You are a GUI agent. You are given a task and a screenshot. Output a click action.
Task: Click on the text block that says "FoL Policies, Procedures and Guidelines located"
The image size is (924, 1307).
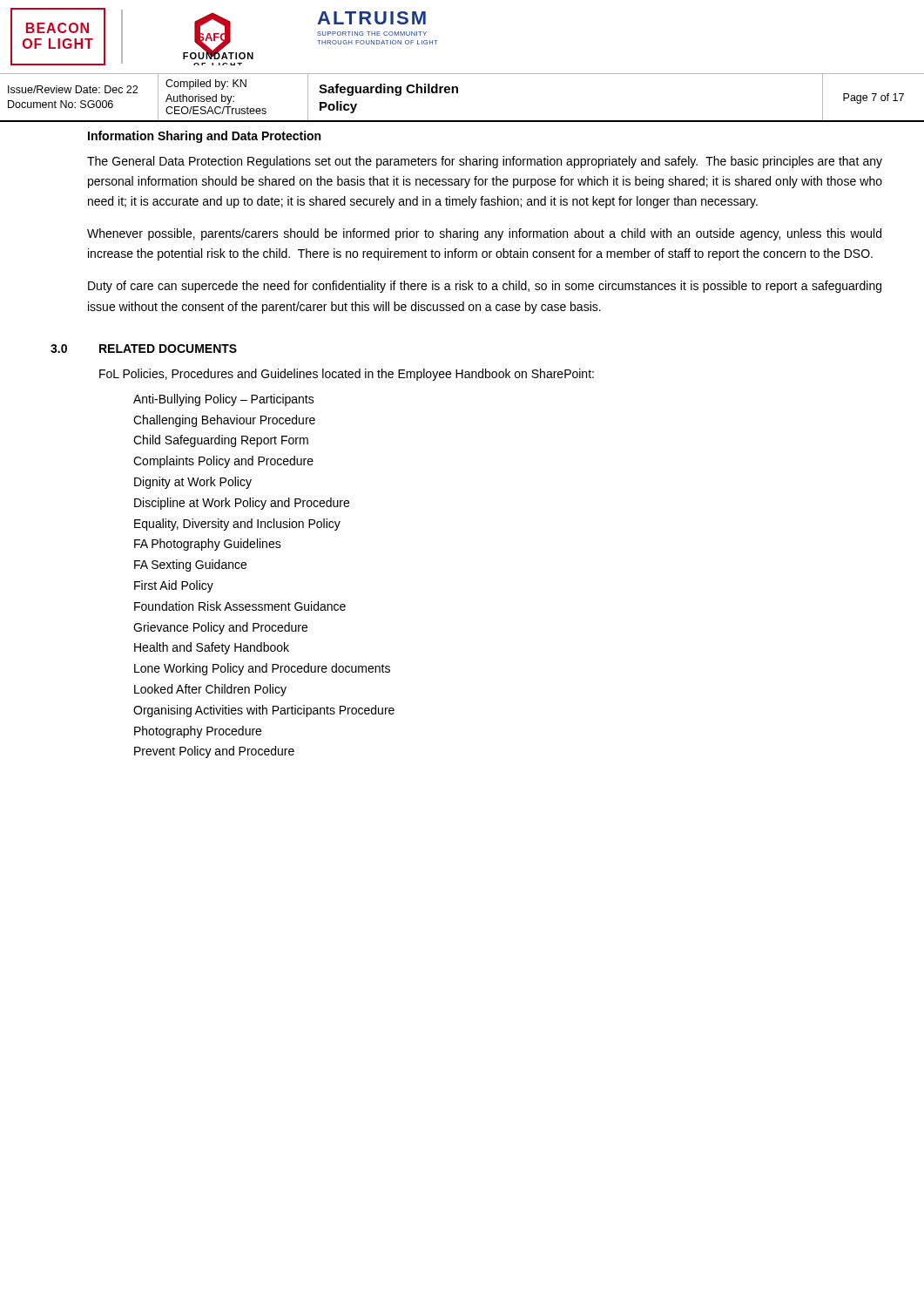tap(347, 373)
